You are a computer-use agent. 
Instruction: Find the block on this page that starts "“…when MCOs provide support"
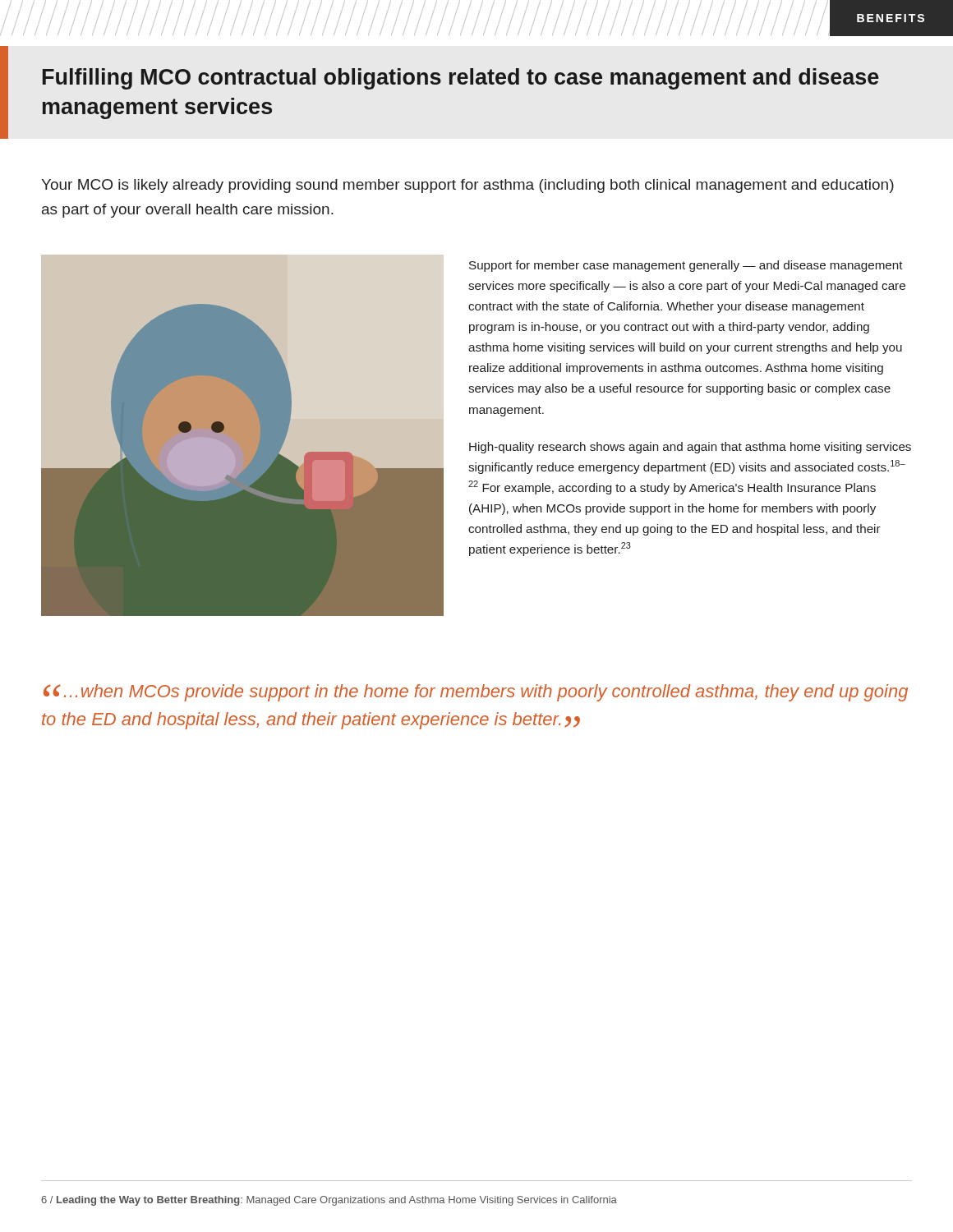coord(475,706)
